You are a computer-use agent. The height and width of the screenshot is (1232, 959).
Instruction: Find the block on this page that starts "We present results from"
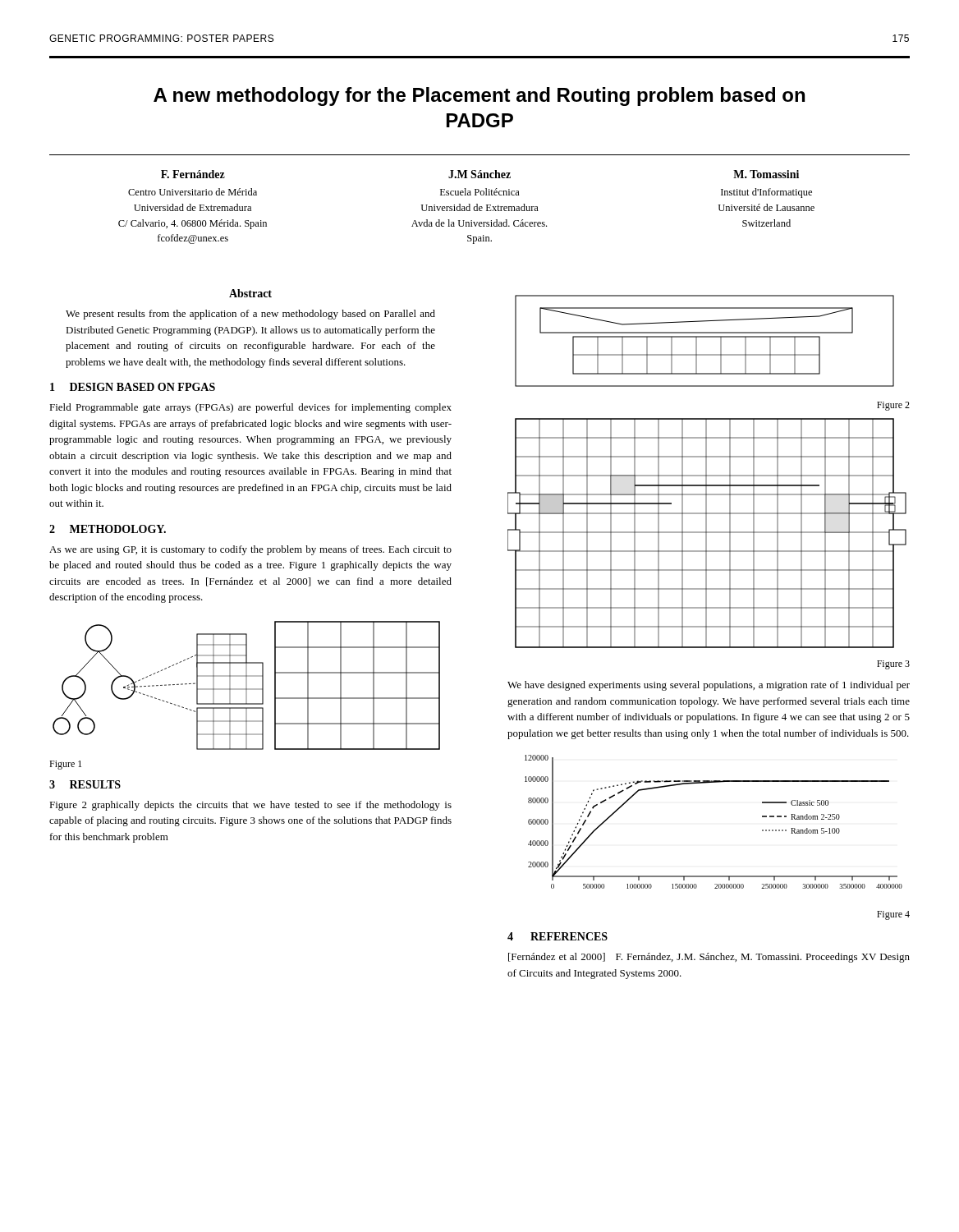(x=250, y=337)
